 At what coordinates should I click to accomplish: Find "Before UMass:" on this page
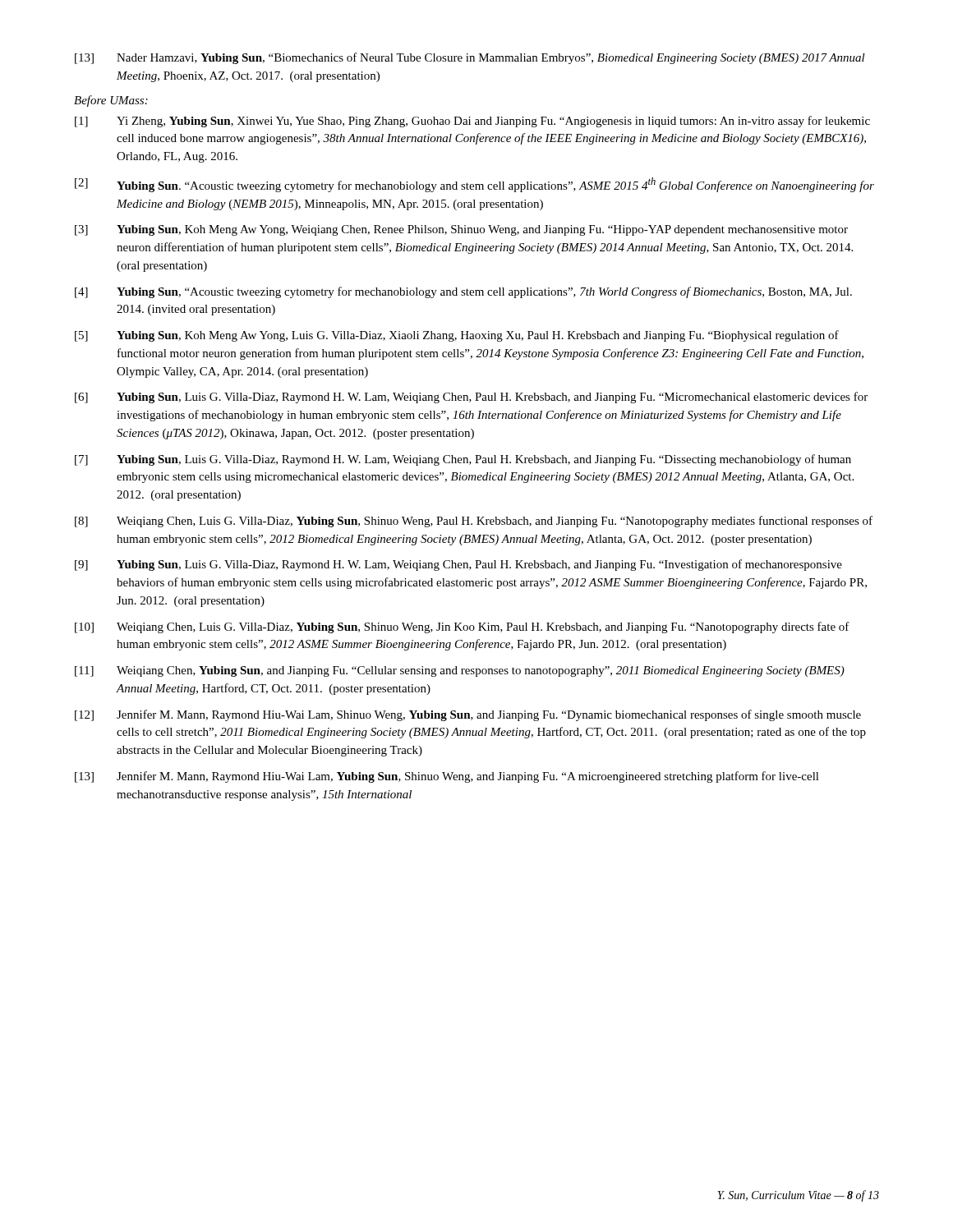click(x=111, y=100)
